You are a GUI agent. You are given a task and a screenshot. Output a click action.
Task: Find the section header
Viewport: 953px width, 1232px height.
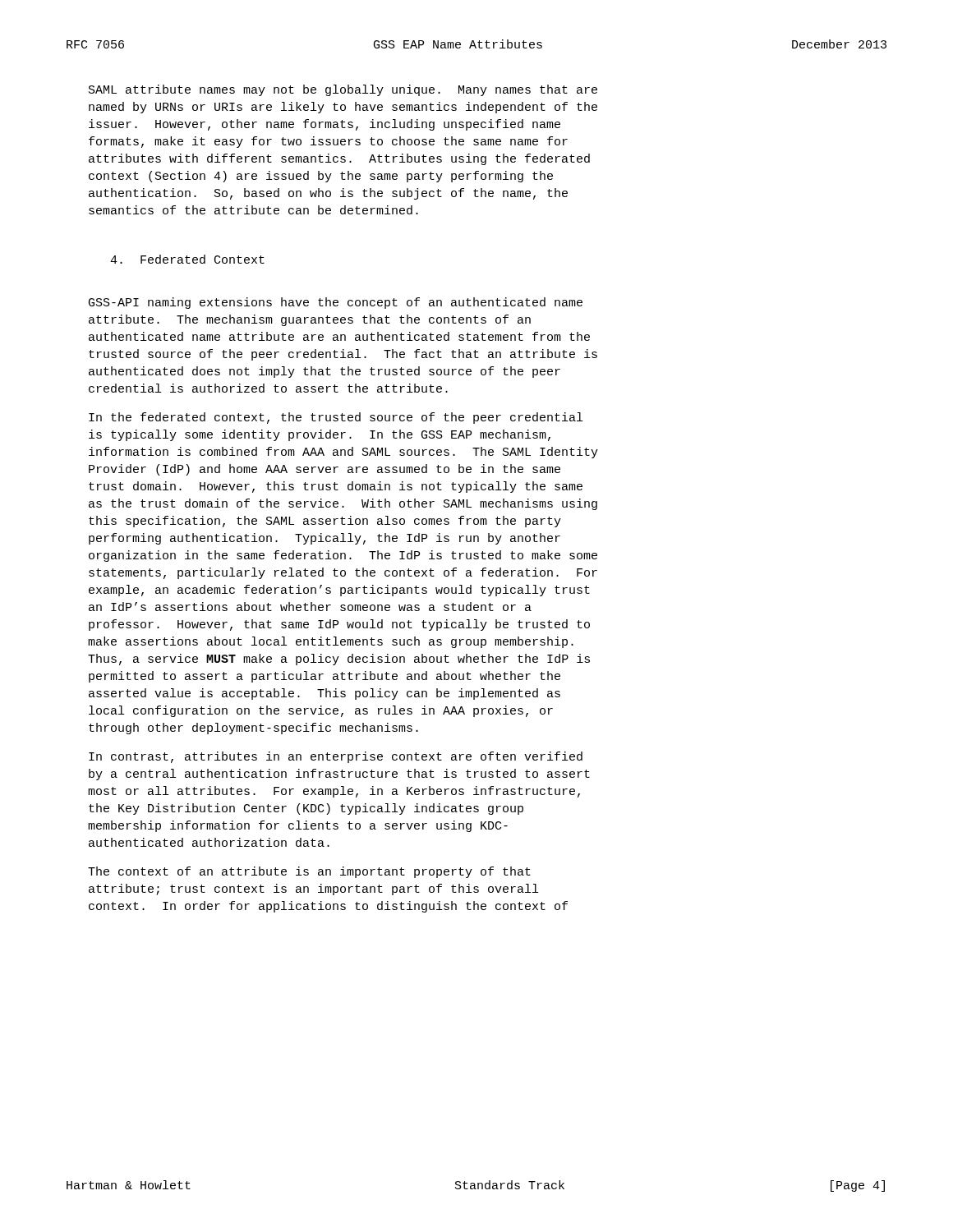coord(166,269)
